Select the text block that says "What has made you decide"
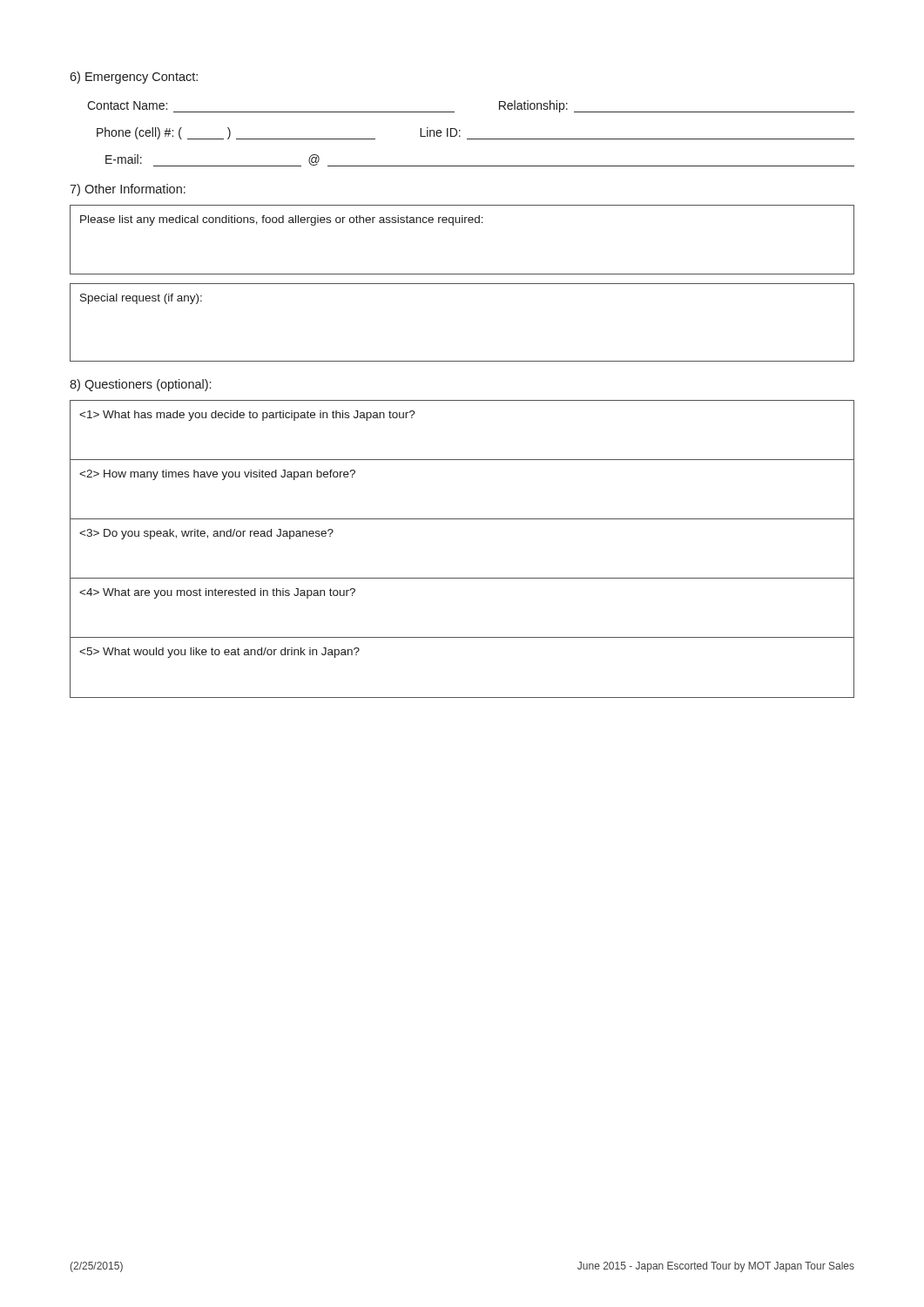This screenshot has height=1307, width=924. coord(247,414)
